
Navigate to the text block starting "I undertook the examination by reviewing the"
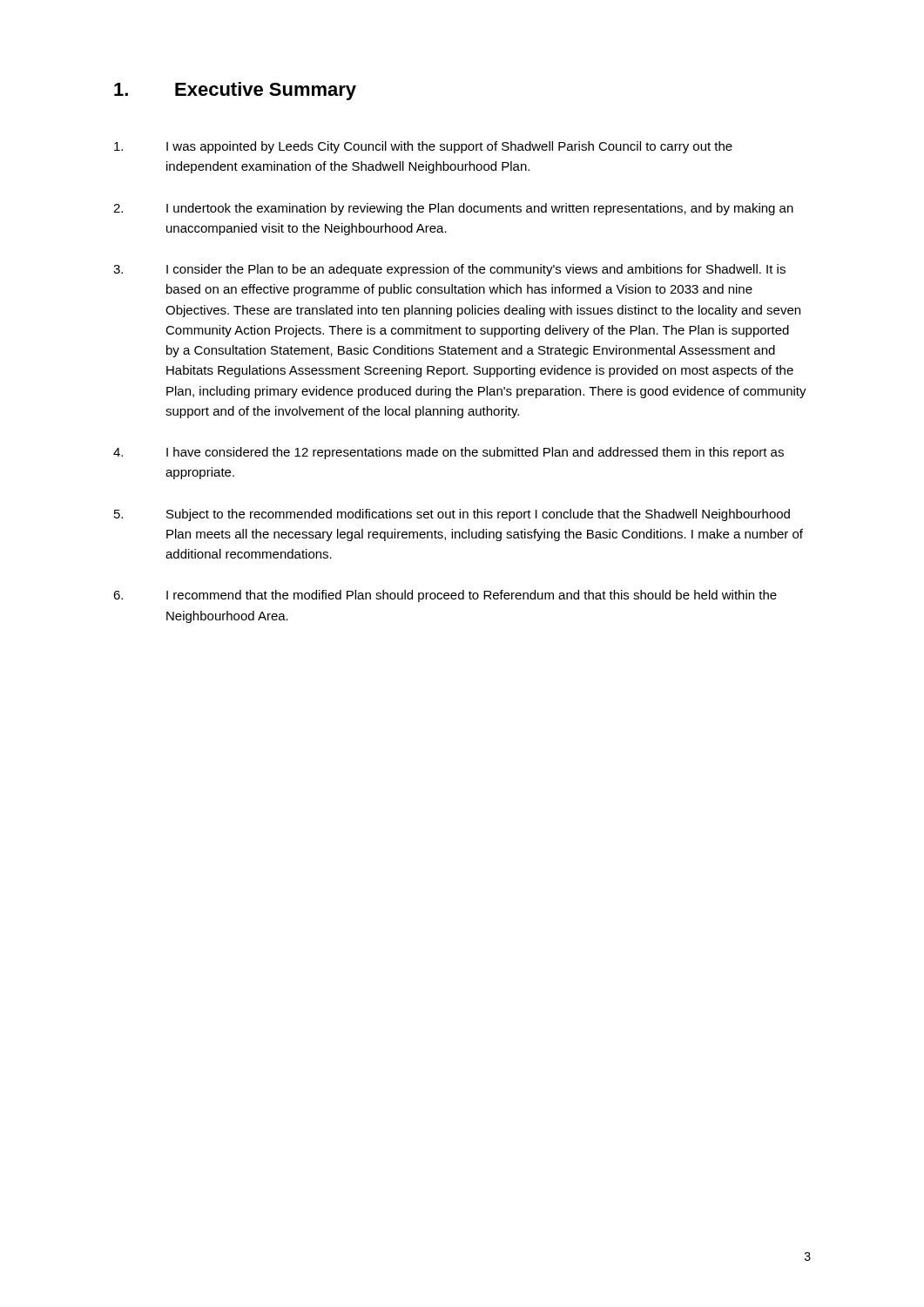pyautogui.click(x=460, y=218)
